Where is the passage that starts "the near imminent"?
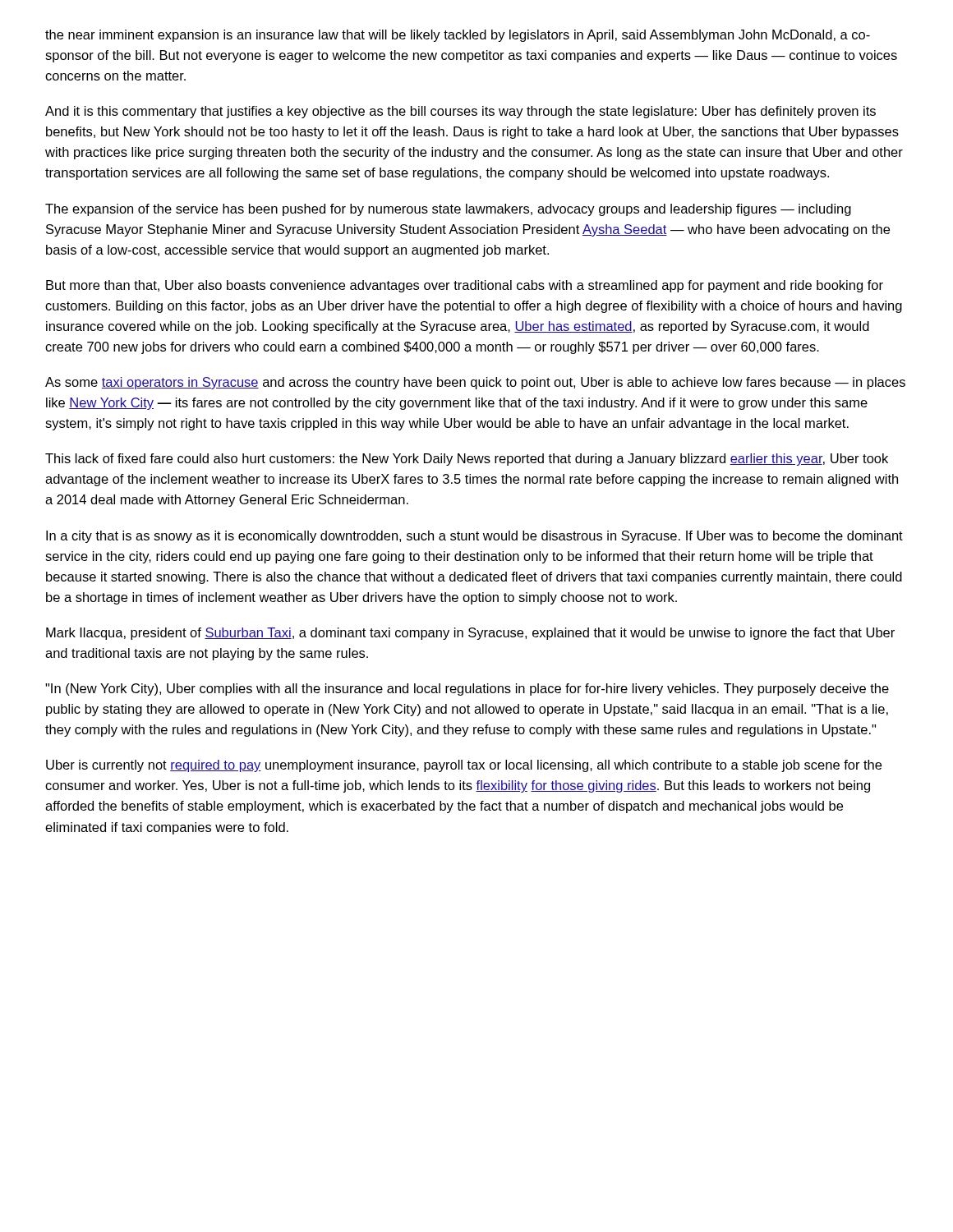 [471, 55]
